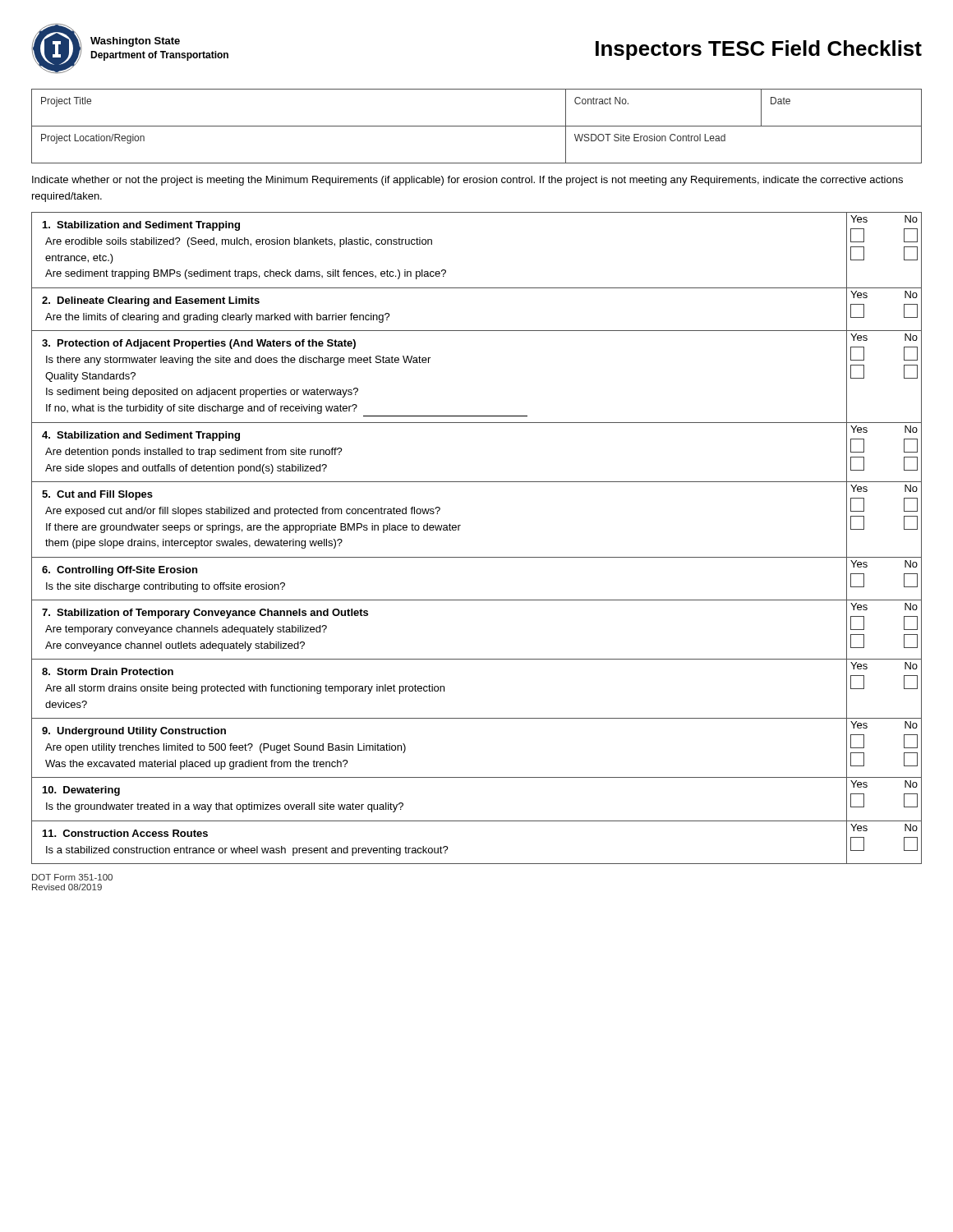Image resolution: width=953 pixels, height=1232 pixels.
Task: Click the passage that begins "6. Controlling Off-Site Erosion Is the site discharge"
Action: click(x=120, y=571)
